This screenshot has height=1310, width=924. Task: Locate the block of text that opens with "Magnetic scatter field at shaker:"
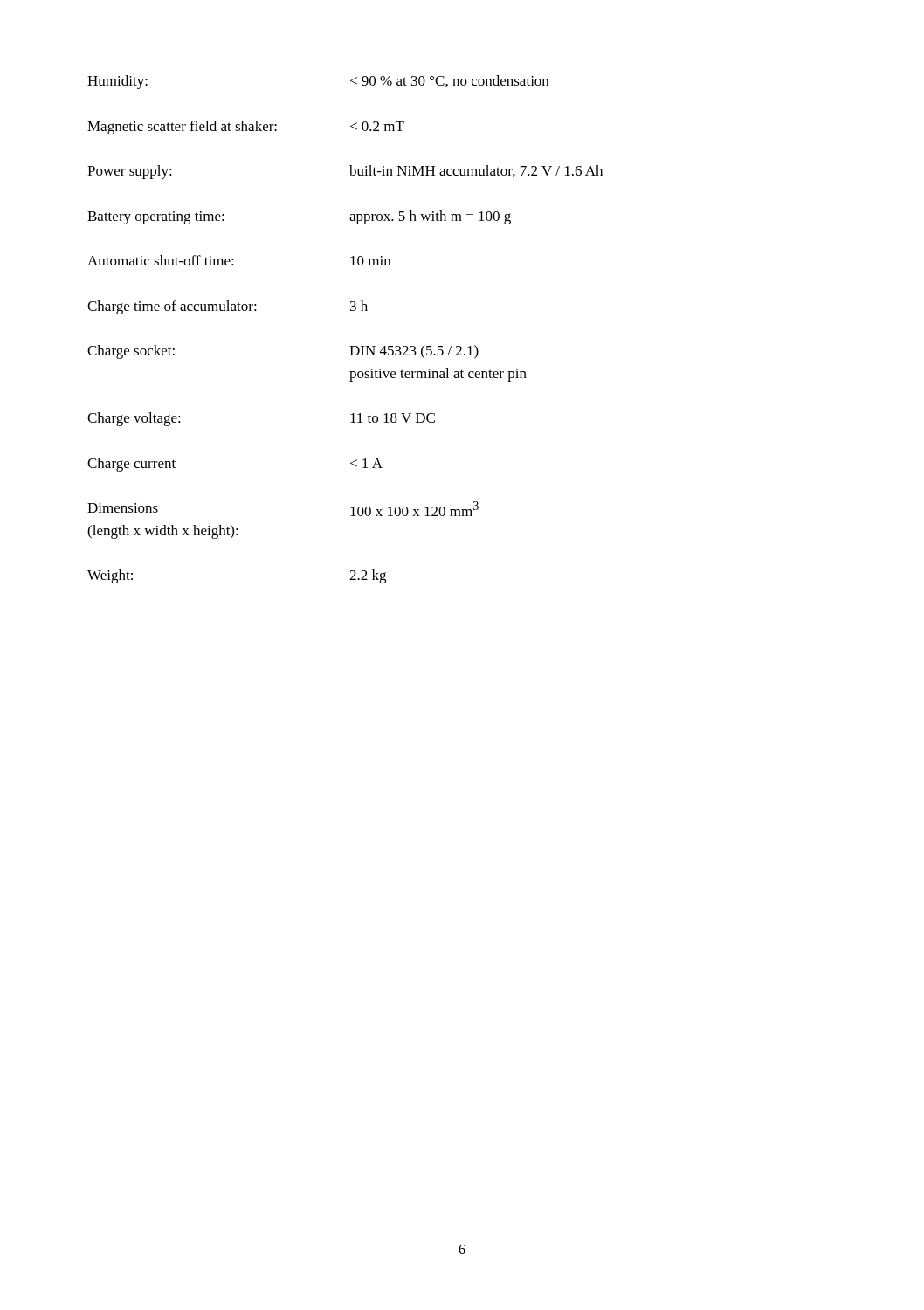(x=246, y=128)
